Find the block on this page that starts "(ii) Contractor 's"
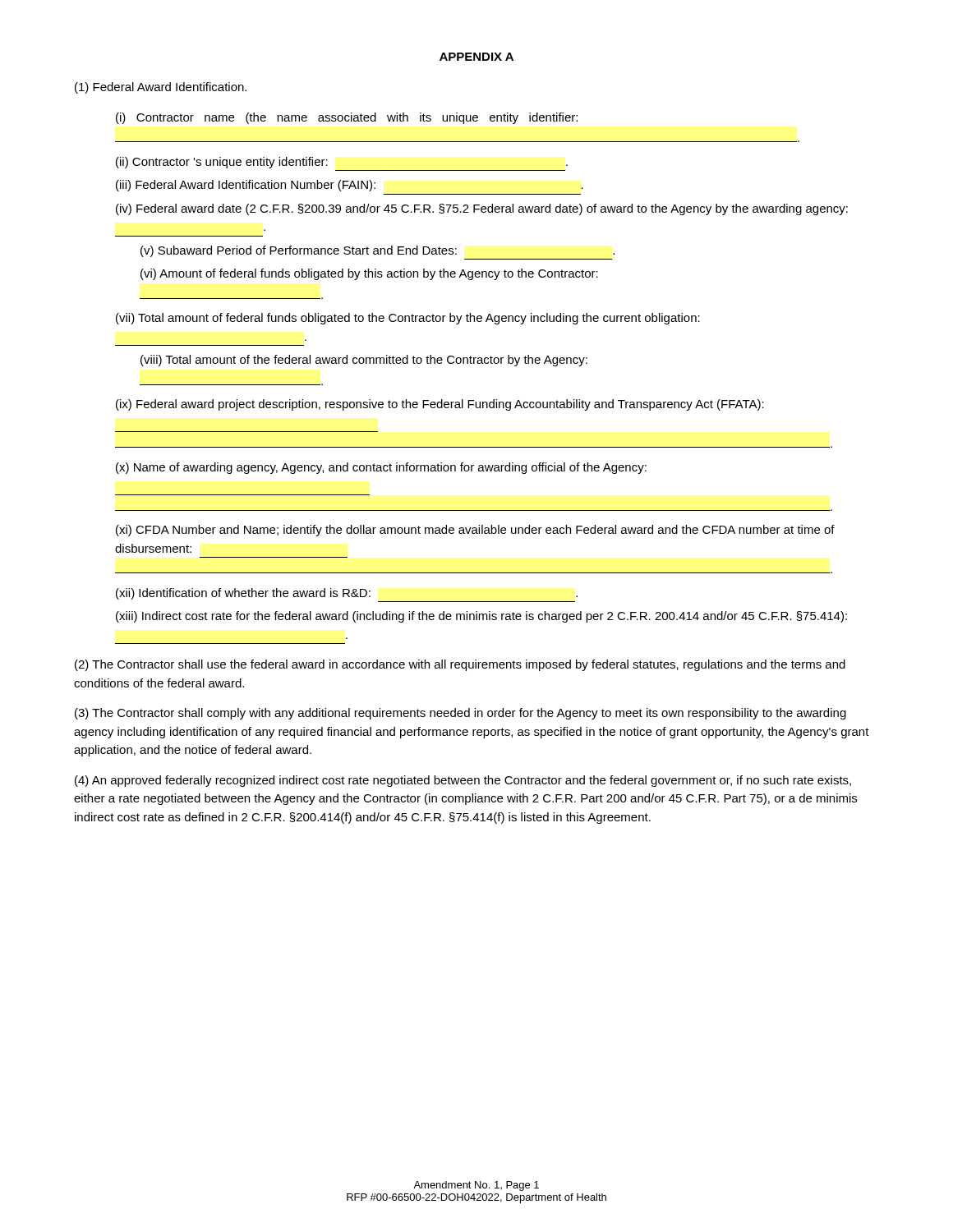The image size is (953, 1232). pyautogui.click(x=342, y=162)
